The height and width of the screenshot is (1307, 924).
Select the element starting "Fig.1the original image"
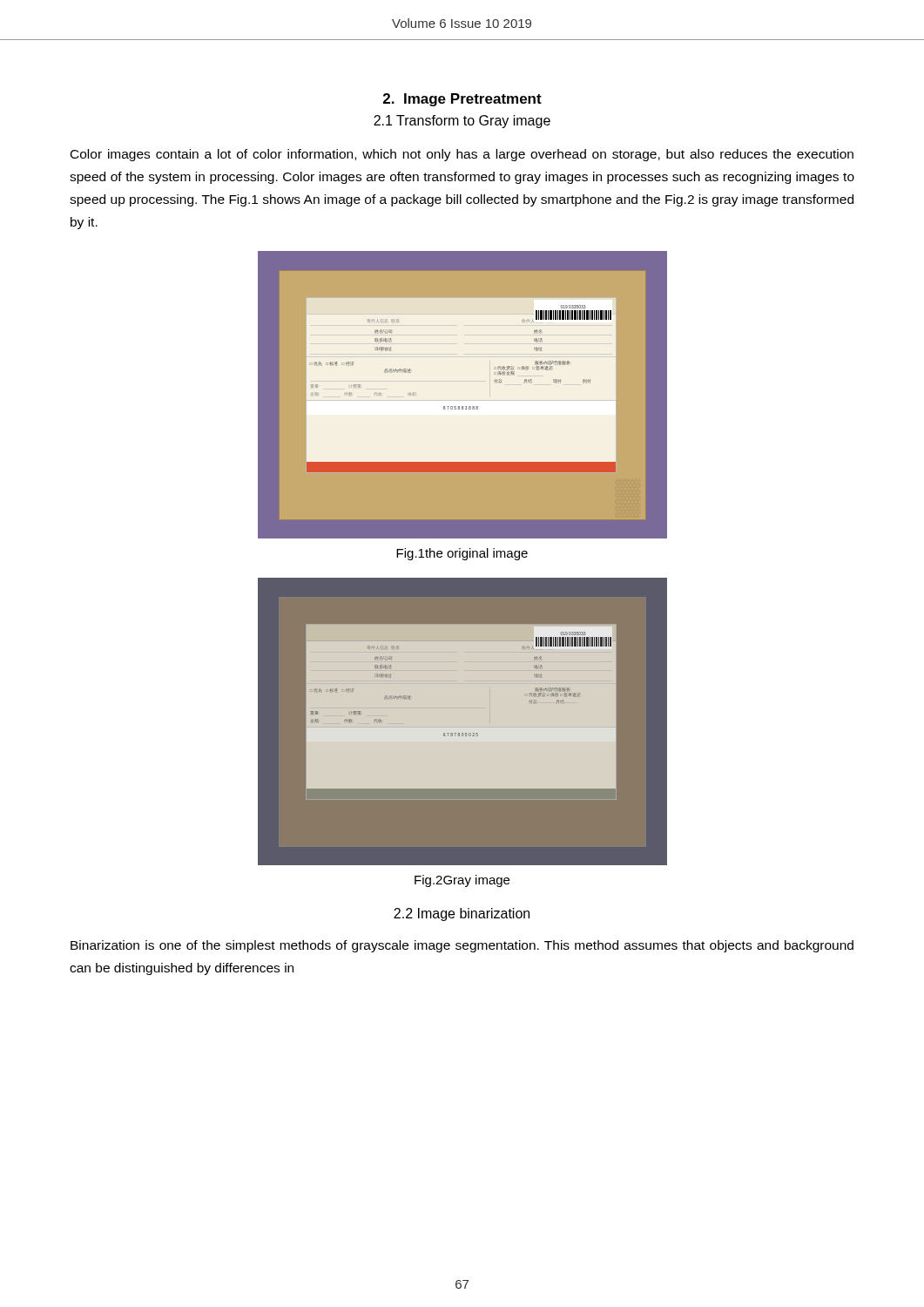[462, 553]
